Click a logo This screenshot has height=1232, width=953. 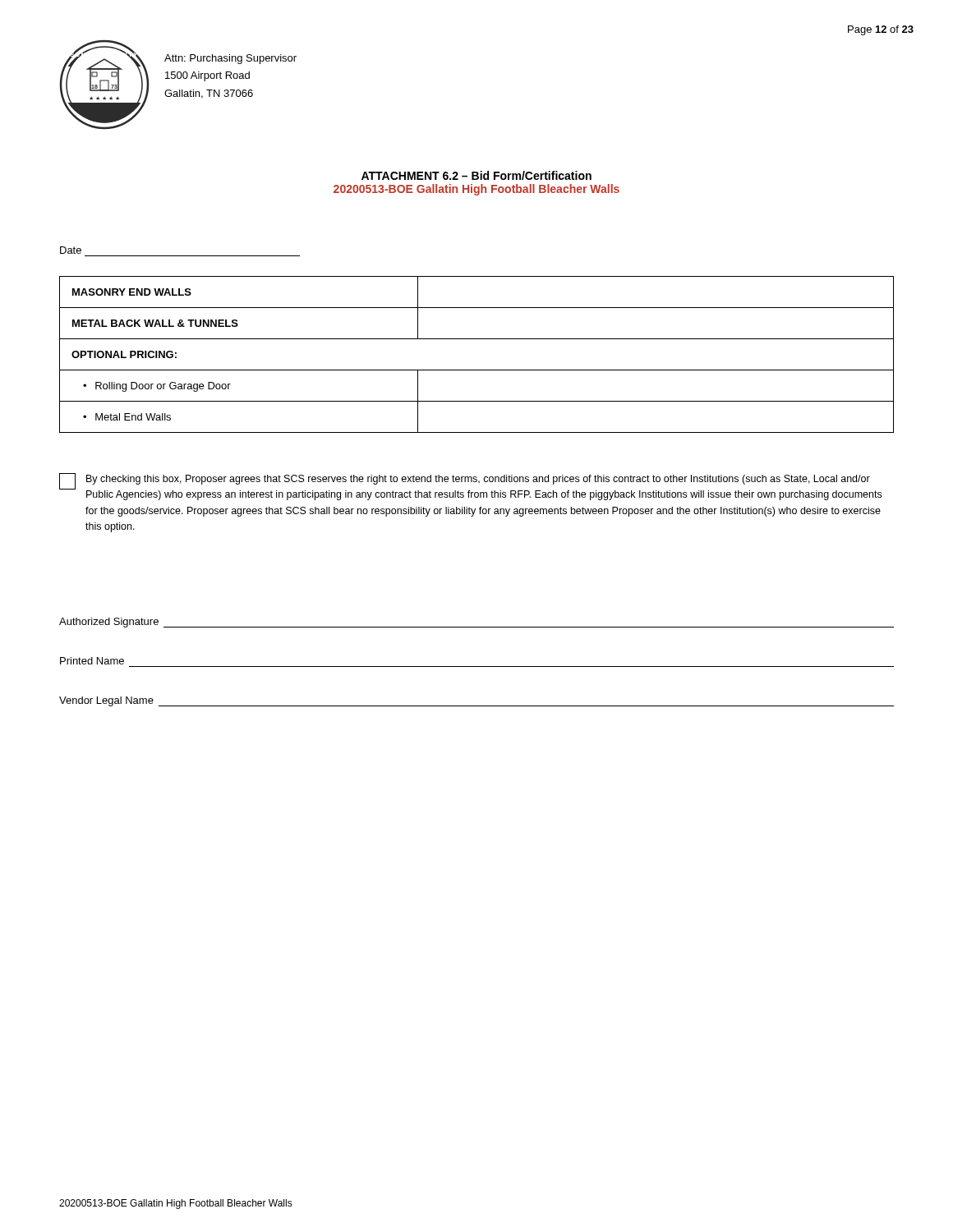point(104,85)
